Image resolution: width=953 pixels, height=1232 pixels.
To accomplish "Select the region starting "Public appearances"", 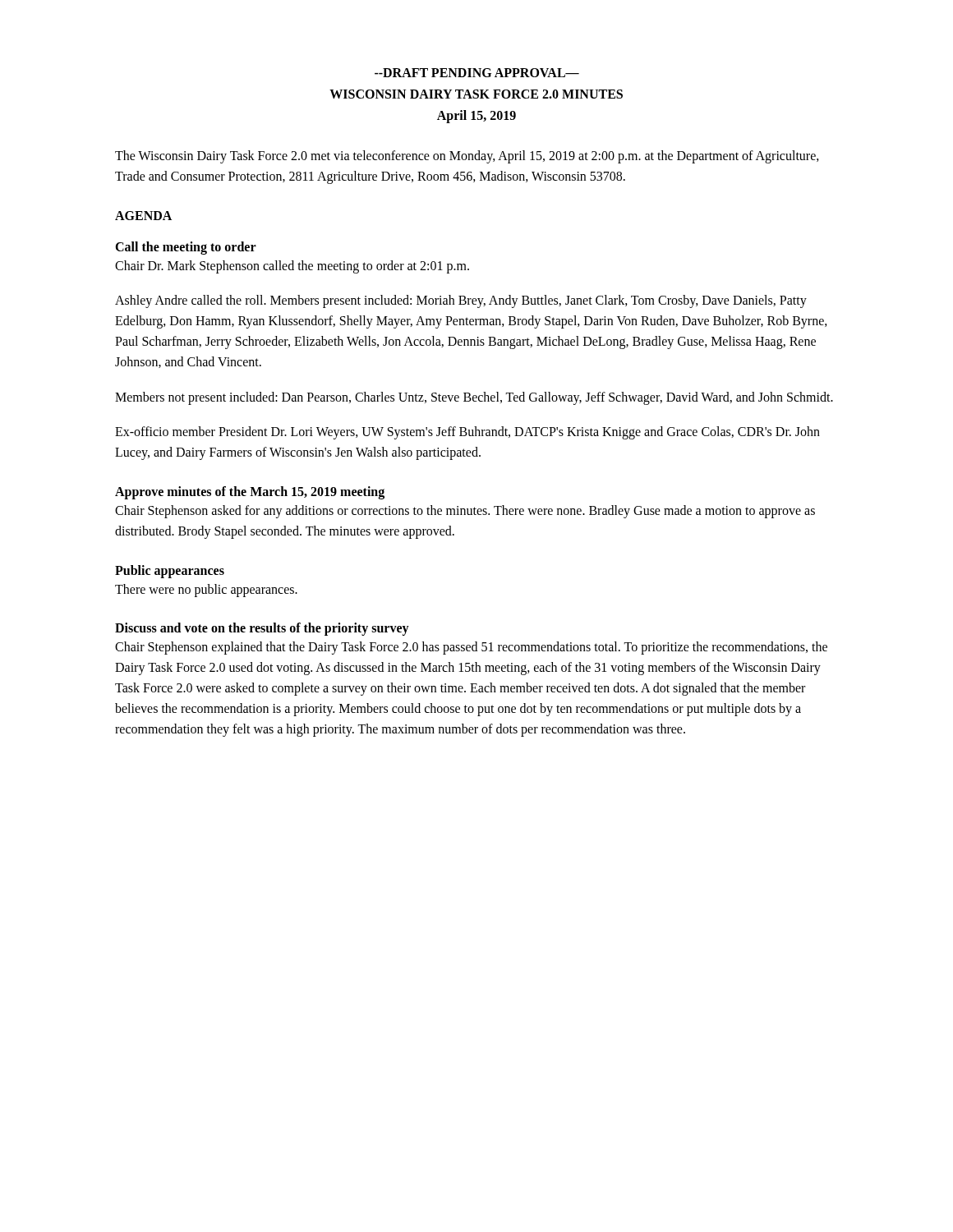I will point(170,570).
